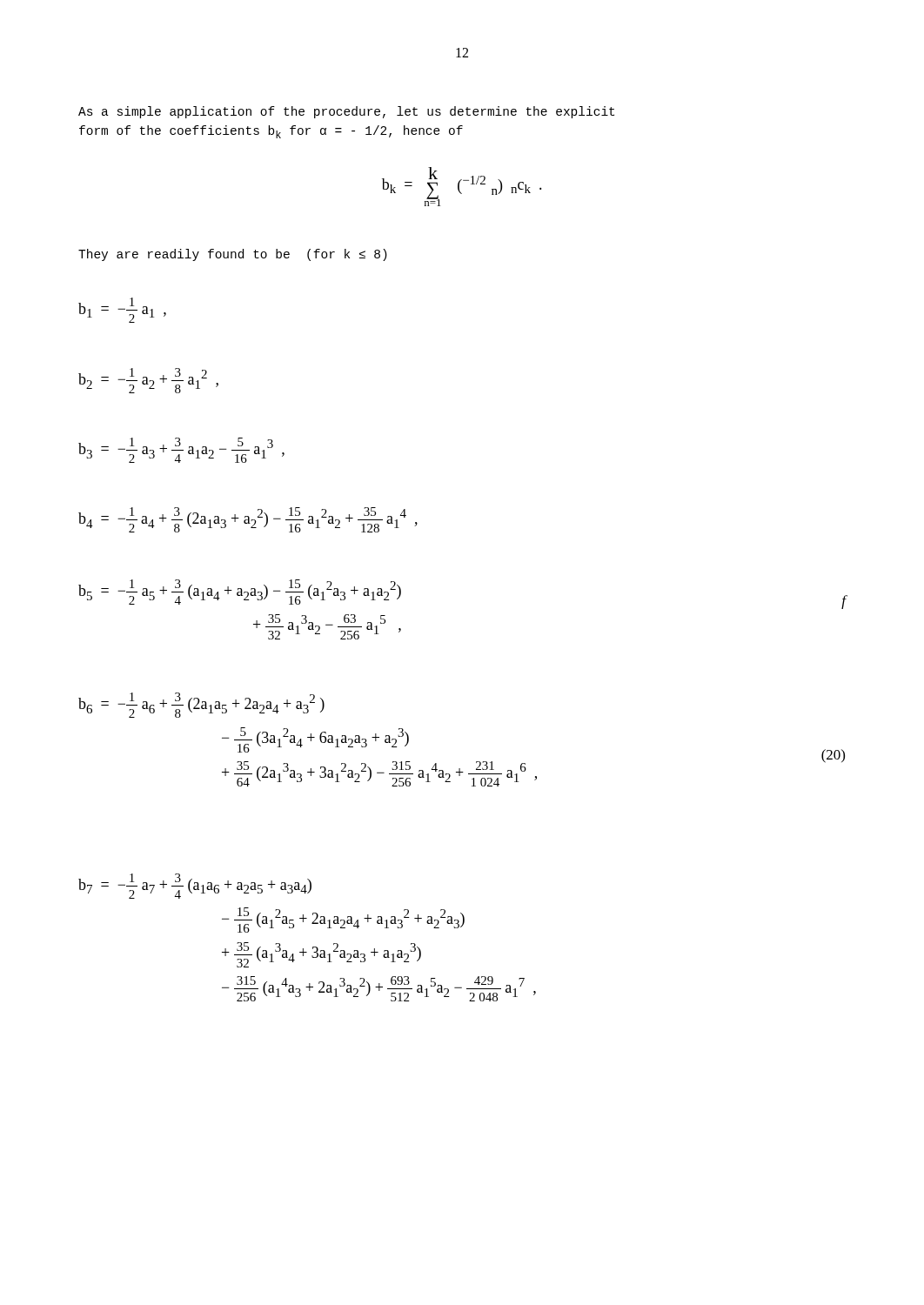Select the element starting "b4 = −12"

pos(248,520)
